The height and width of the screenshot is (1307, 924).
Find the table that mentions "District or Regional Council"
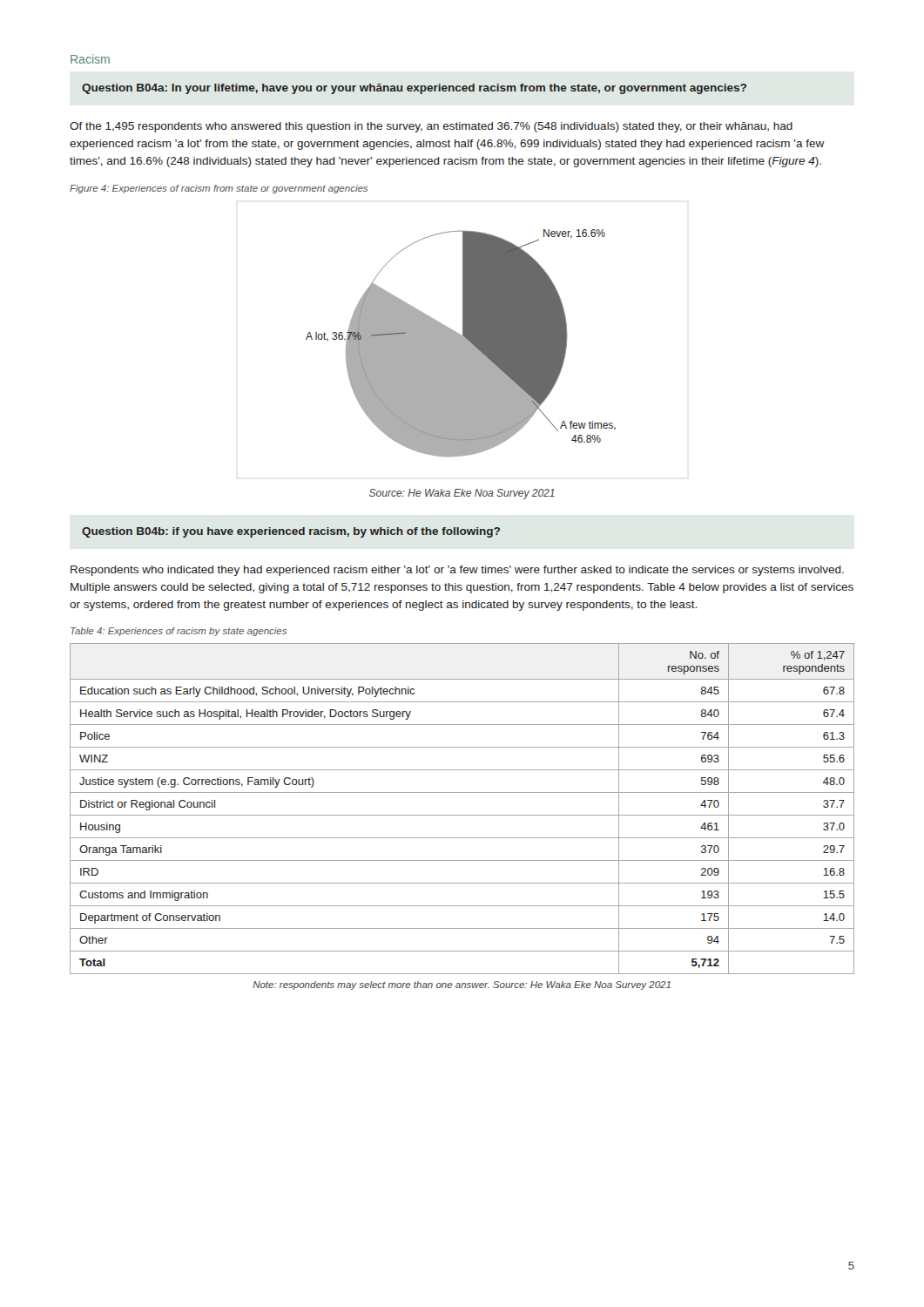462,809
